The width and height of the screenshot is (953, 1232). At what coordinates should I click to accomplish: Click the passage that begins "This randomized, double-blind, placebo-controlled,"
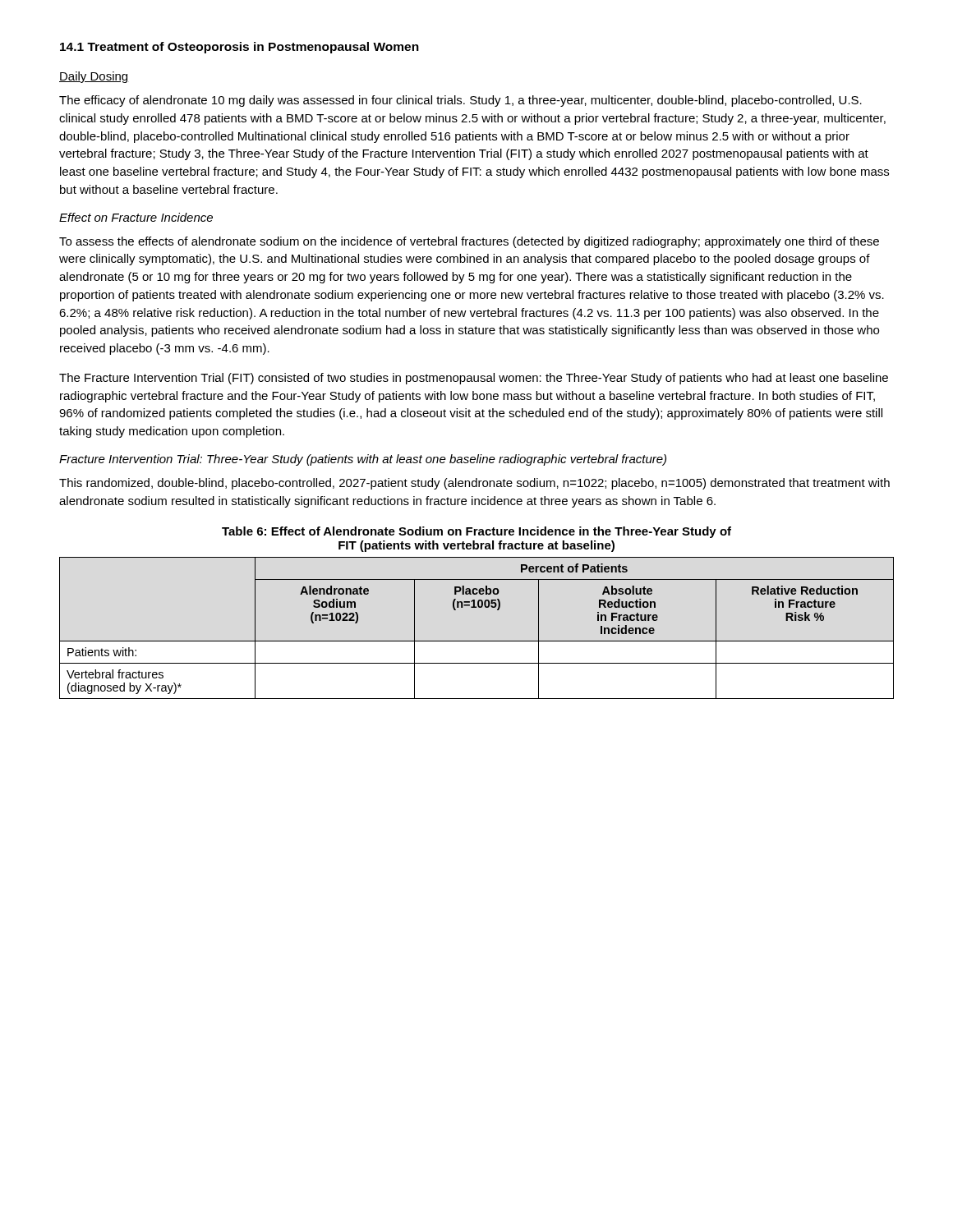pyautogui.click(x=475, y=491)
